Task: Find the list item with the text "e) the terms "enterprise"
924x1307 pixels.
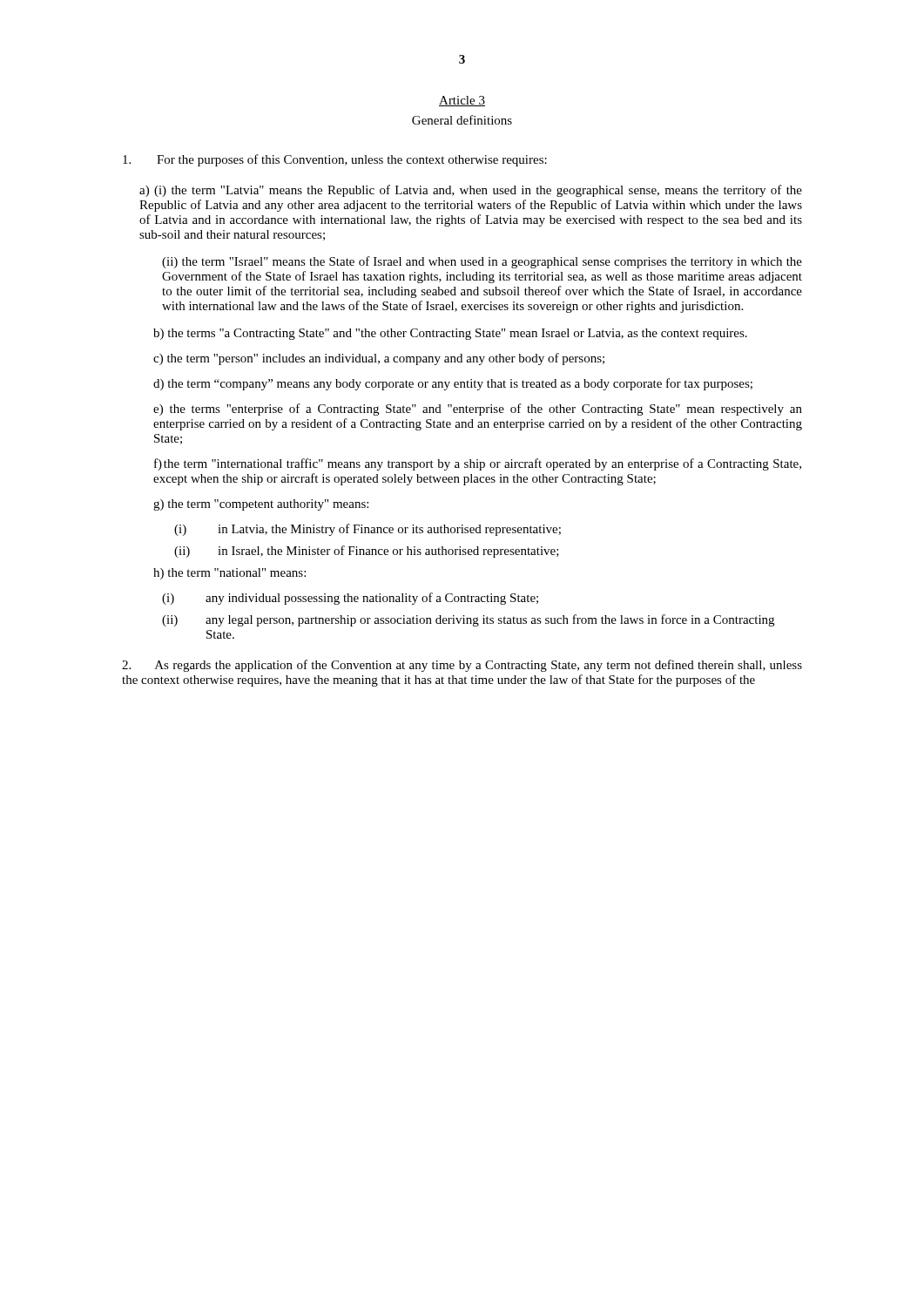Action: (478, 423)
